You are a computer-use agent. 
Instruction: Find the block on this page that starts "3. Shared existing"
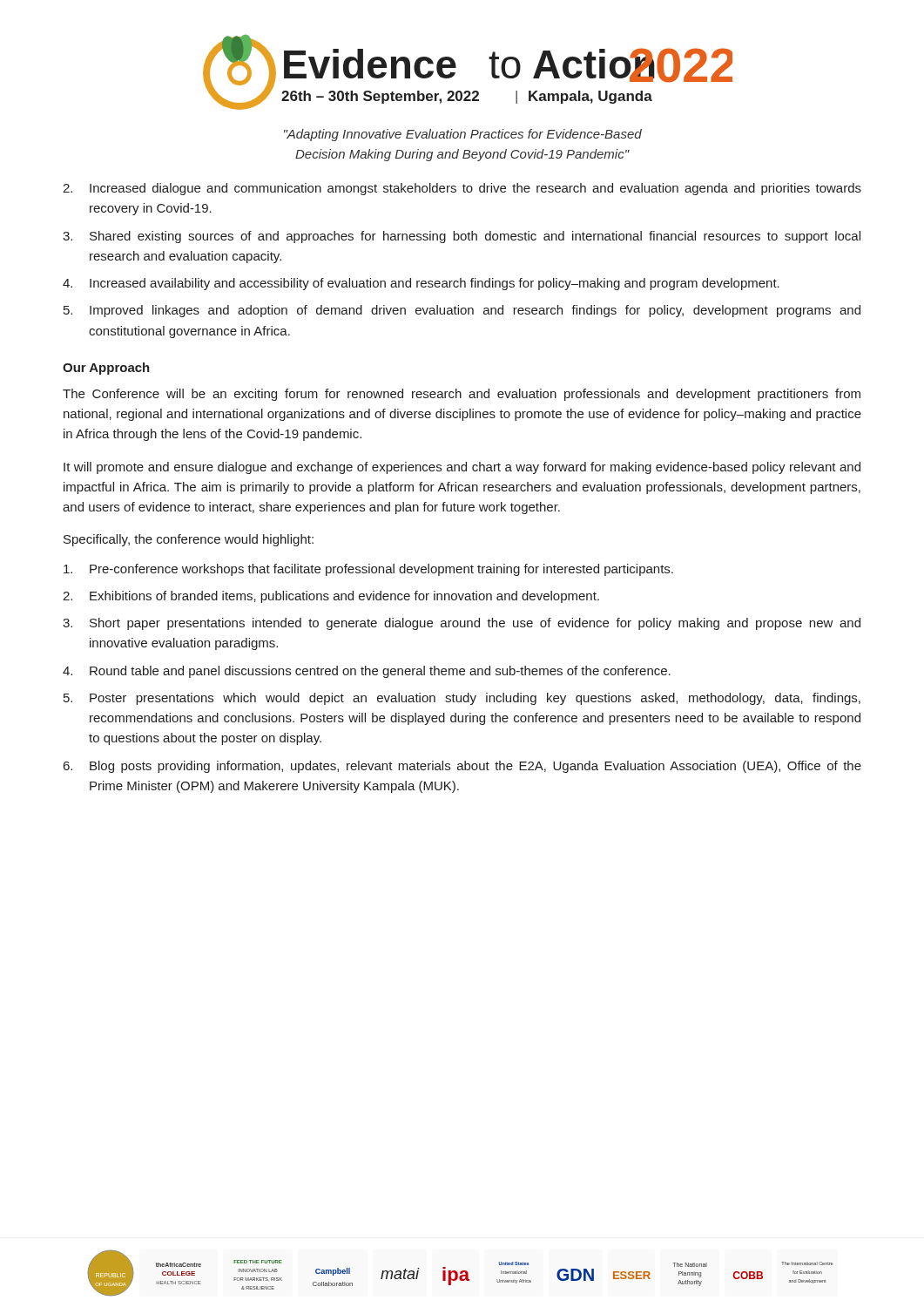[x=462, y=245]
